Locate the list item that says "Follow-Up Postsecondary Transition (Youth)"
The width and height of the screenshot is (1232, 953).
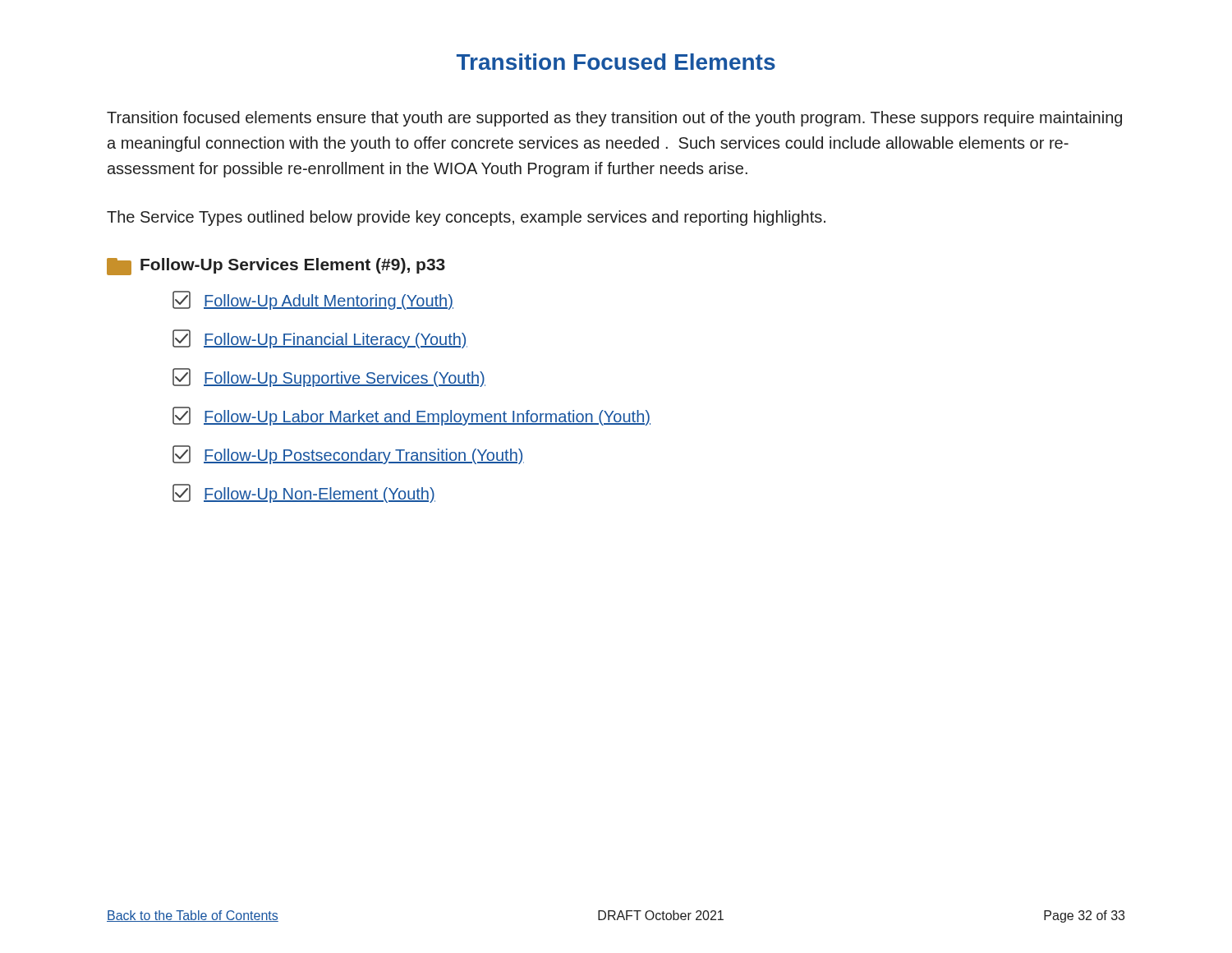(348, 456)
